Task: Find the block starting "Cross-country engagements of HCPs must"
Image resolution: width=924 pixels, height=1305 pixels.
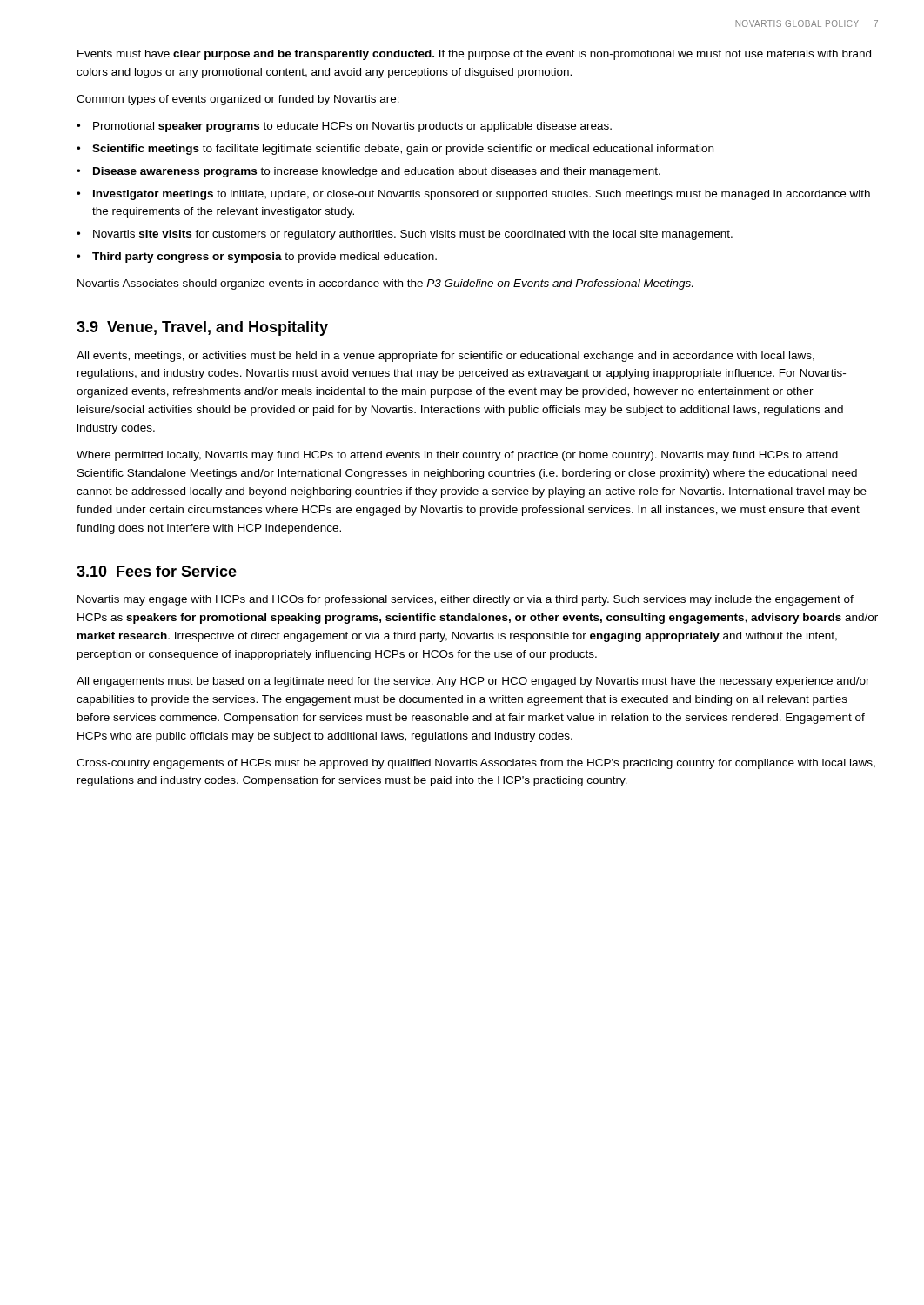Action: 476,771
